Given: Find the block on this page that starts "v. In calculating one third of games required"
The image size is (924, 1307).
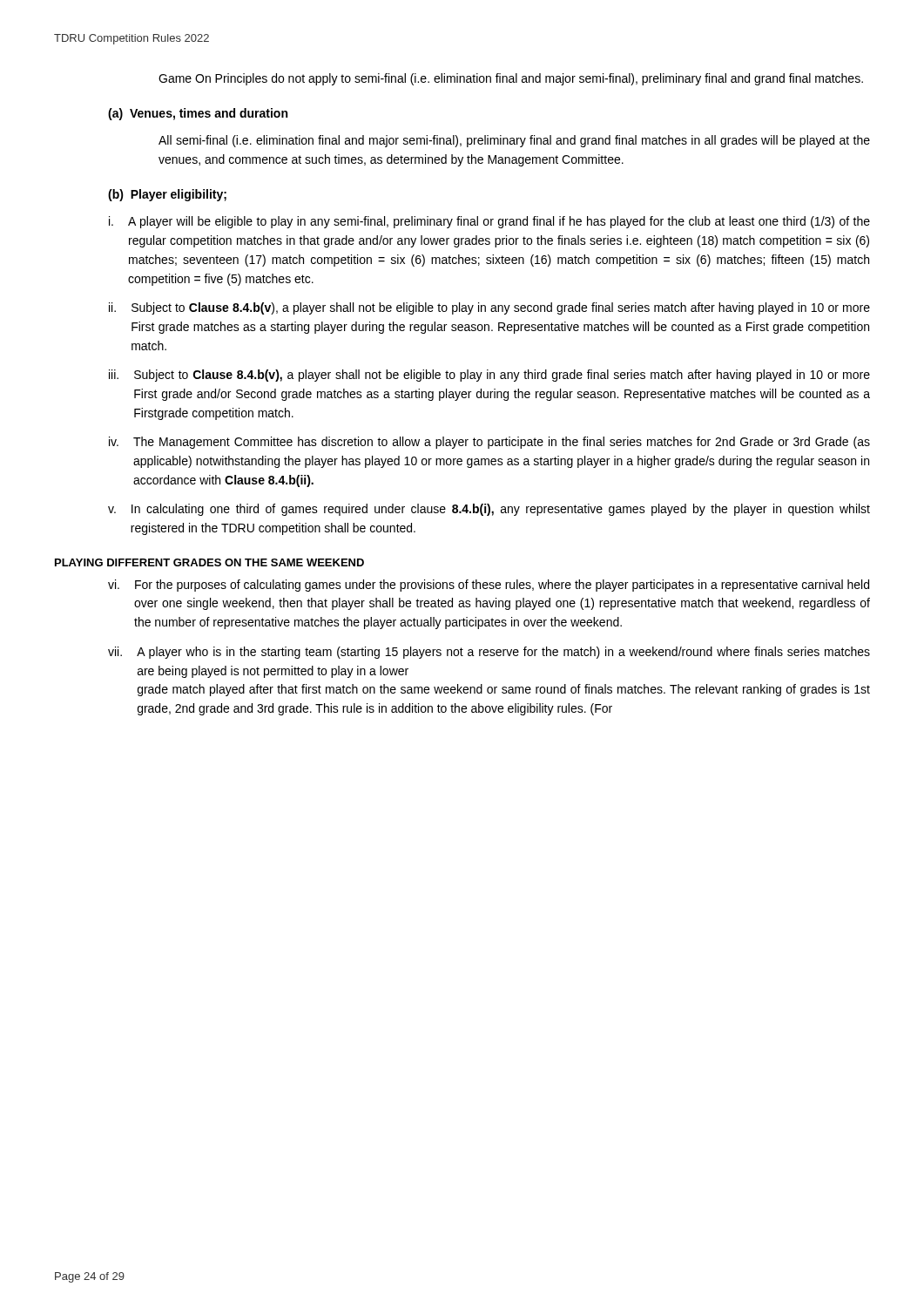Looking at the screenshot, I should tap(462, 519).
